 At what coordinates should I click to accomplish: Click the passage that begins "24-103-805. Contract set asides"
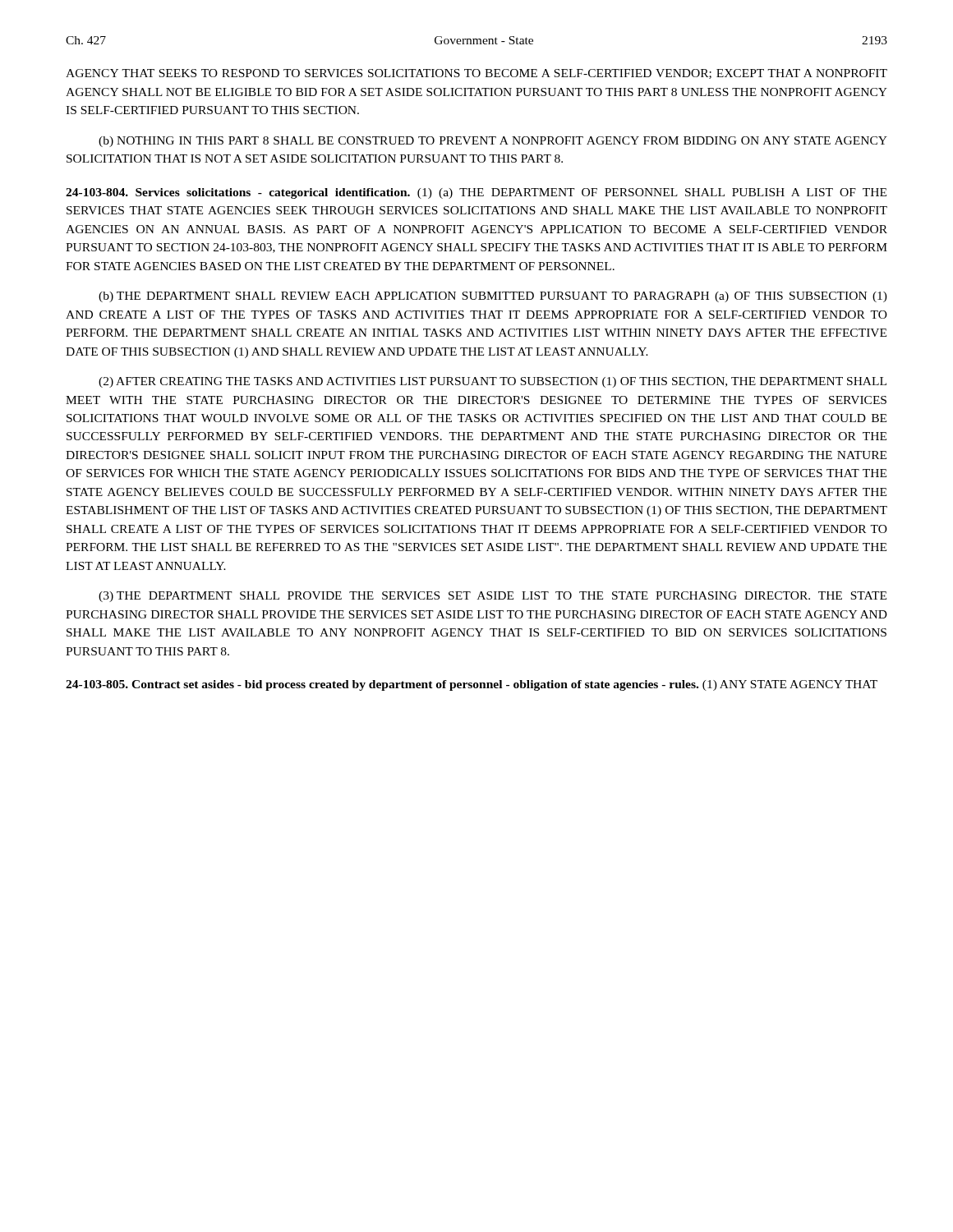click(476, 684)
